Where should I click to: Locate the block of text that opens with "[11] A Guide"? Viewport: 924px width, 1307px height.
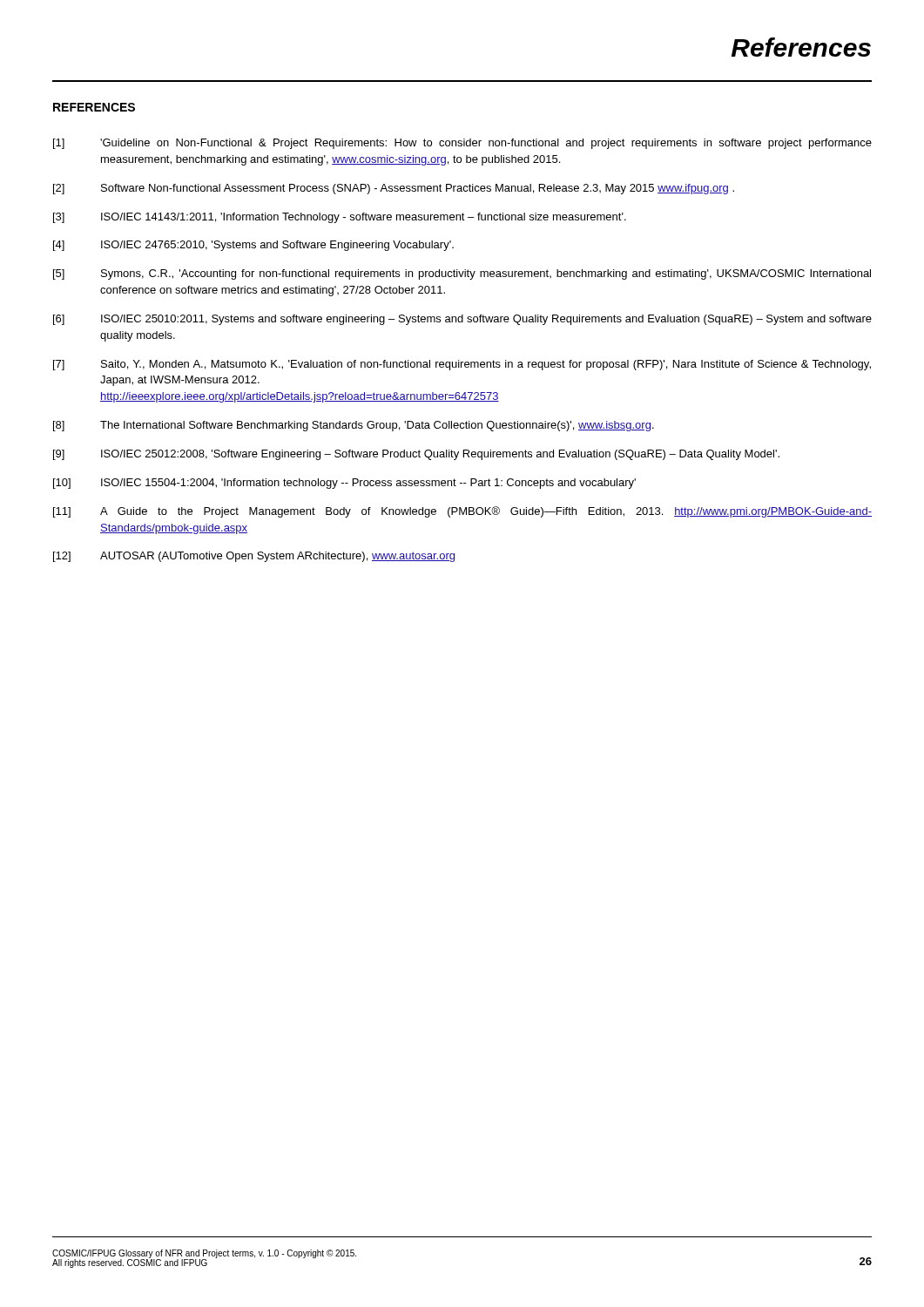(x=462, y=520)
